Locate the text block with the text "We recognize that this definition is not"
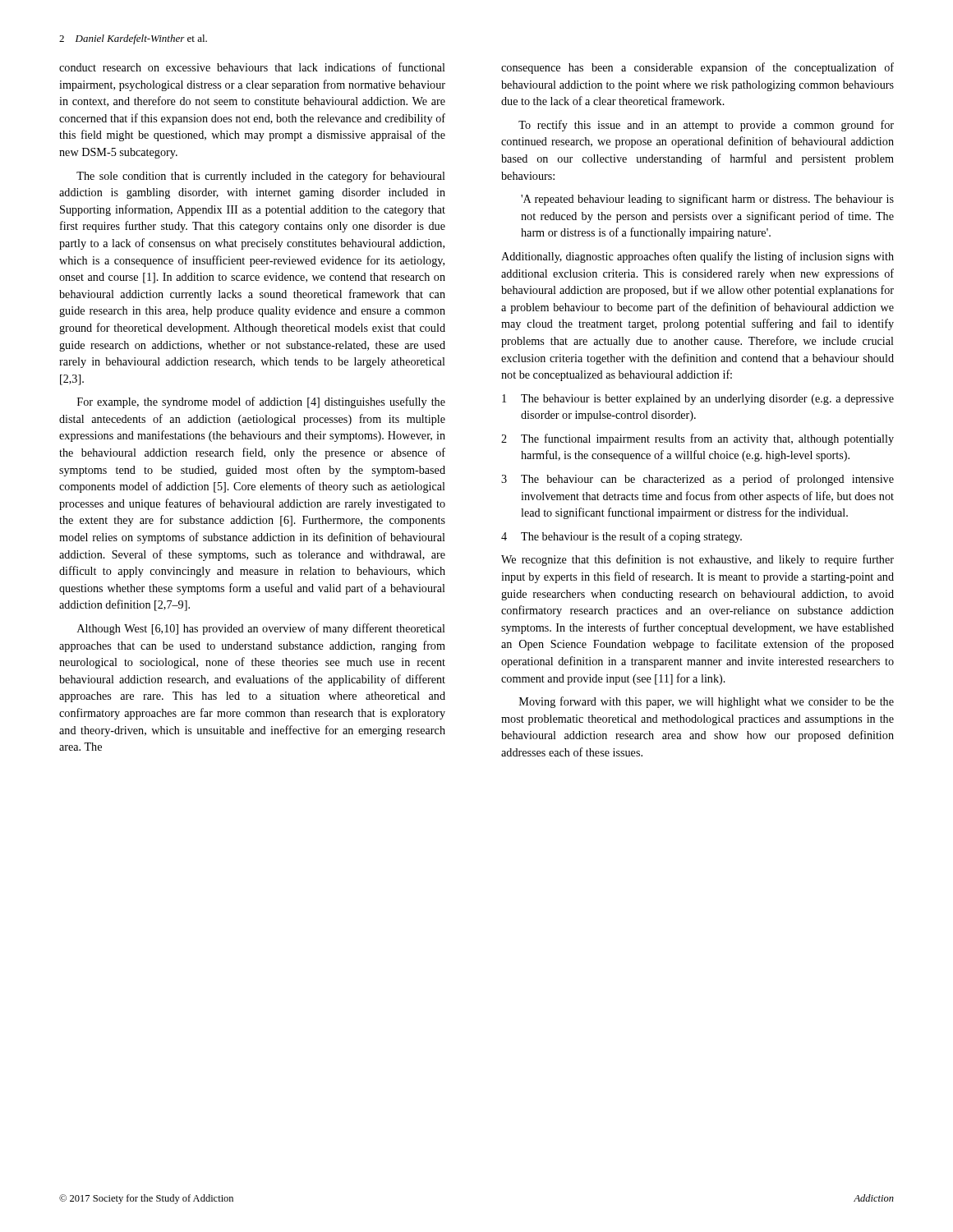The image size is (953, 1232). [698, 656]
